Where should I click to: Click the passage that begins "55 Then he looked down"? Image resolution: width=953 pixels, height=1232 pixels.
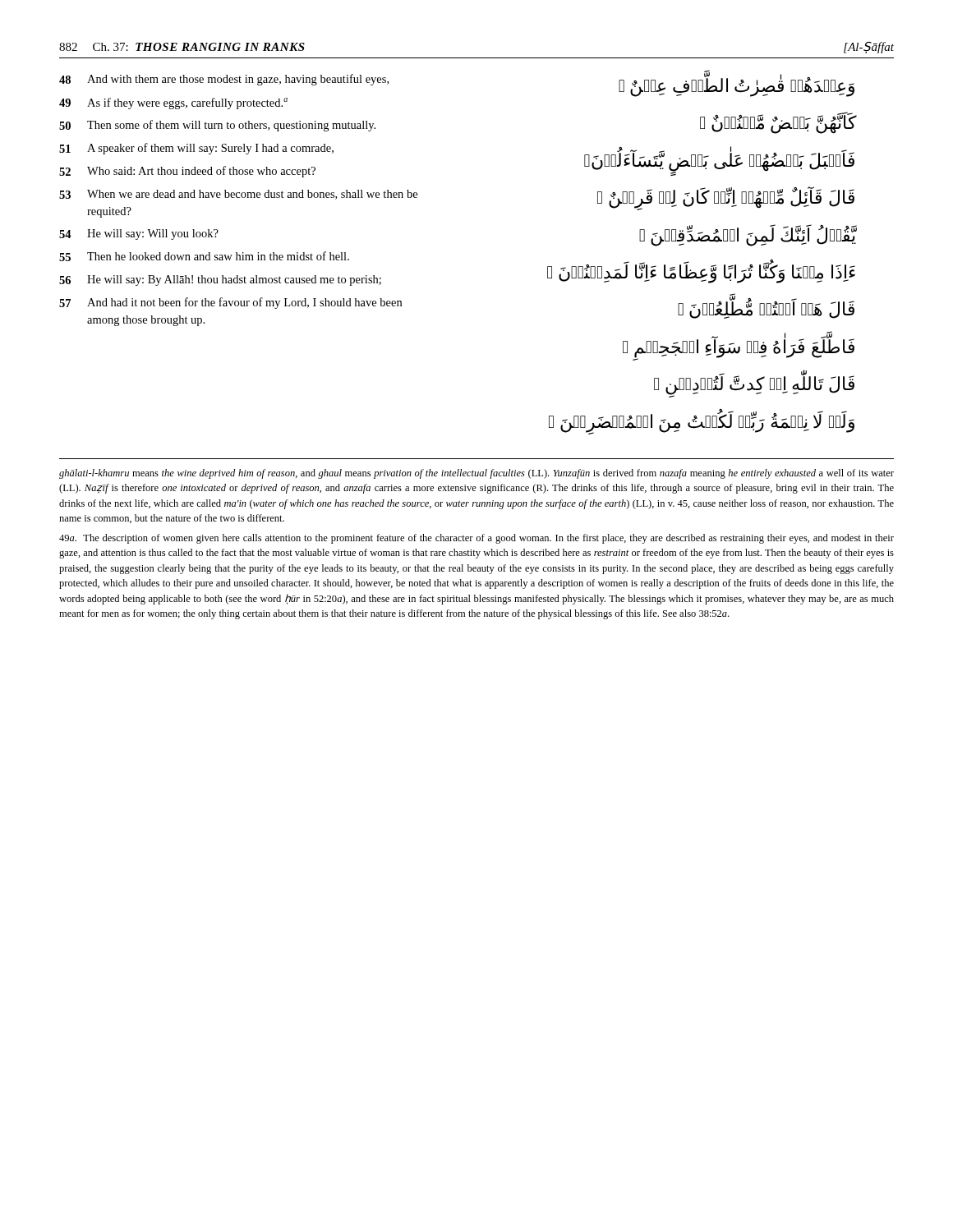248,257
